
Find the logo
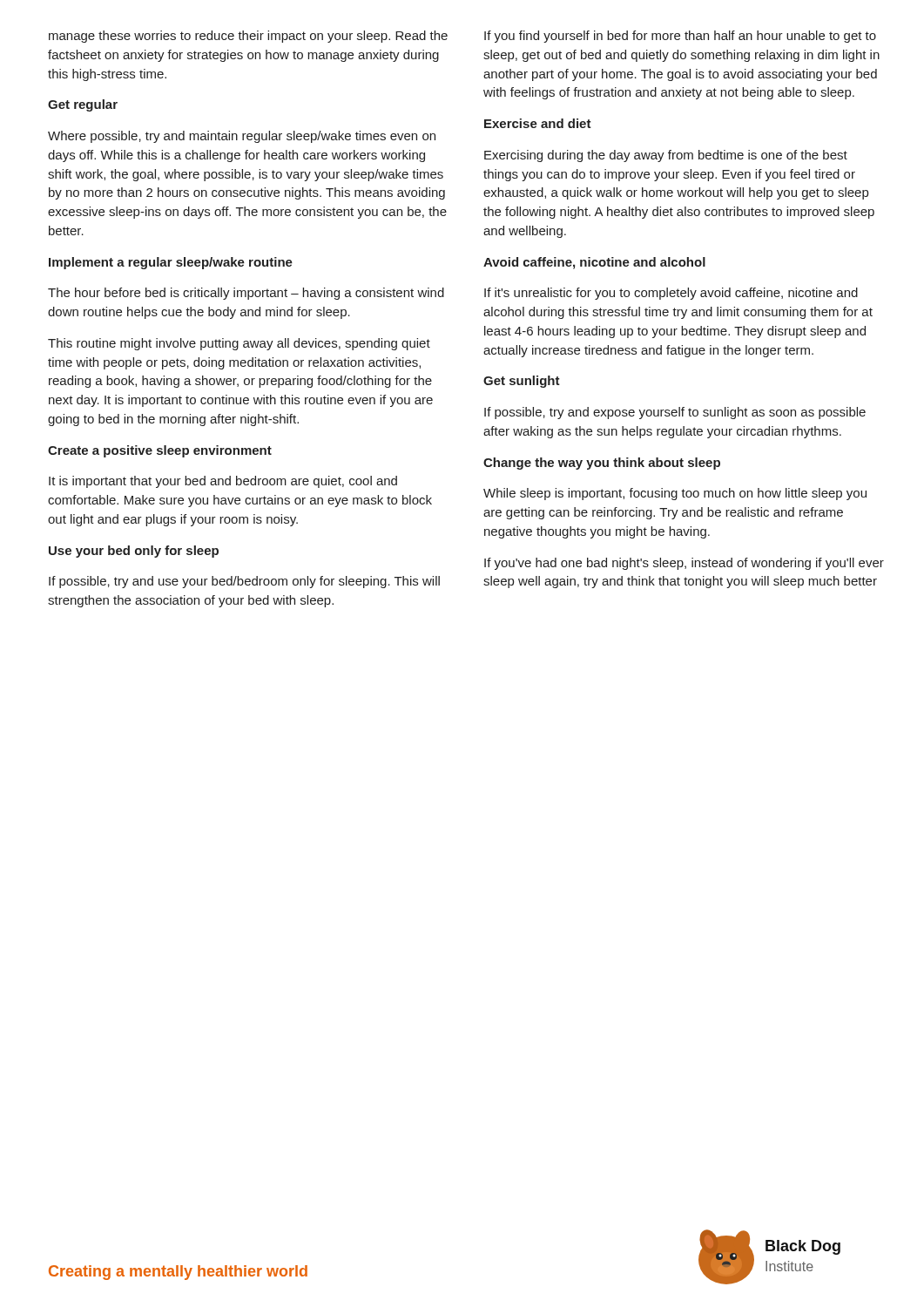[x=785, y=1257]
